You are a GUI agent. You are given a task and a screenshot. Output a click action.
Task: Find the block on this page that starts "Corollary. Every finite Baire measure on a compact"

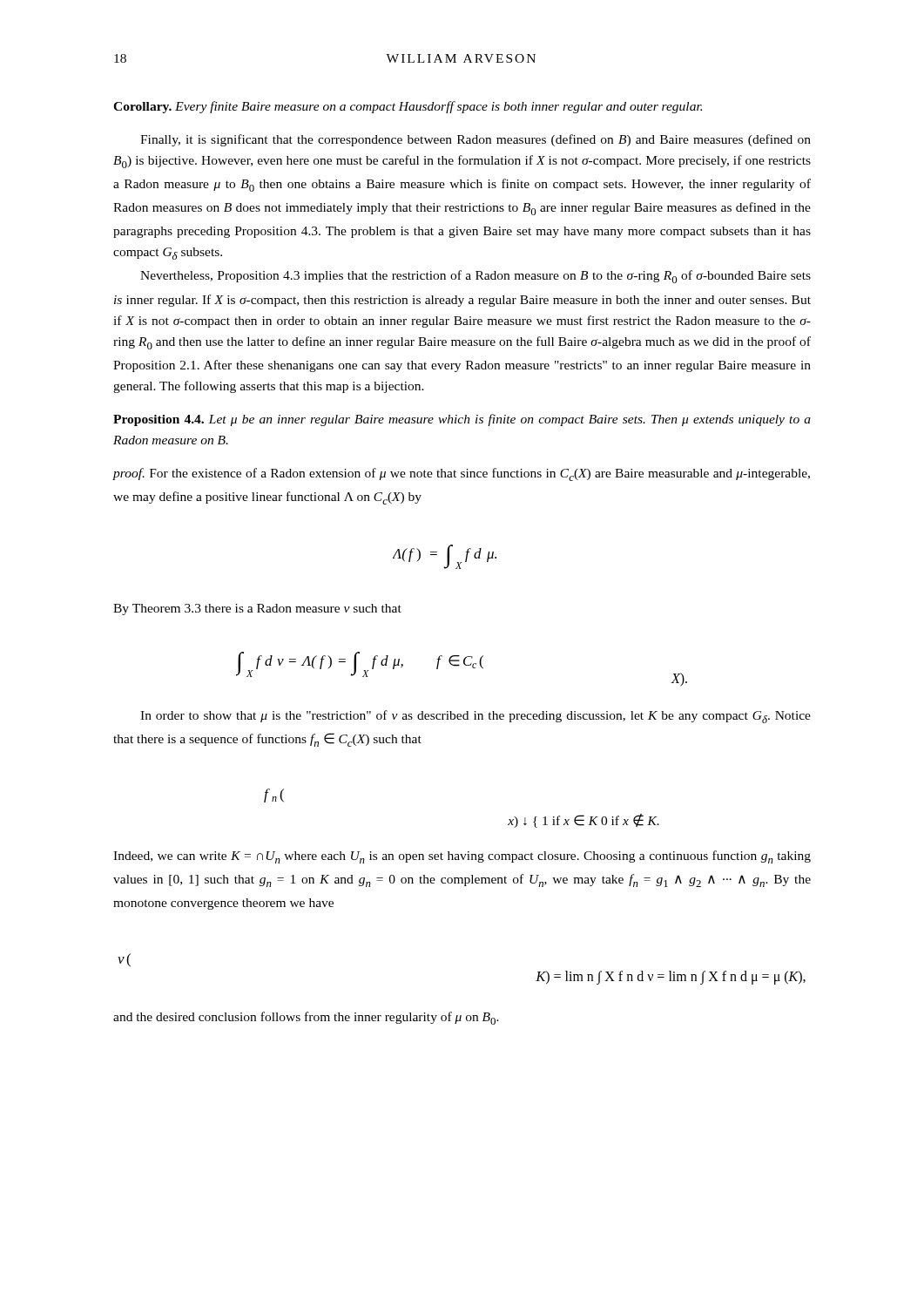pos(408,106)
